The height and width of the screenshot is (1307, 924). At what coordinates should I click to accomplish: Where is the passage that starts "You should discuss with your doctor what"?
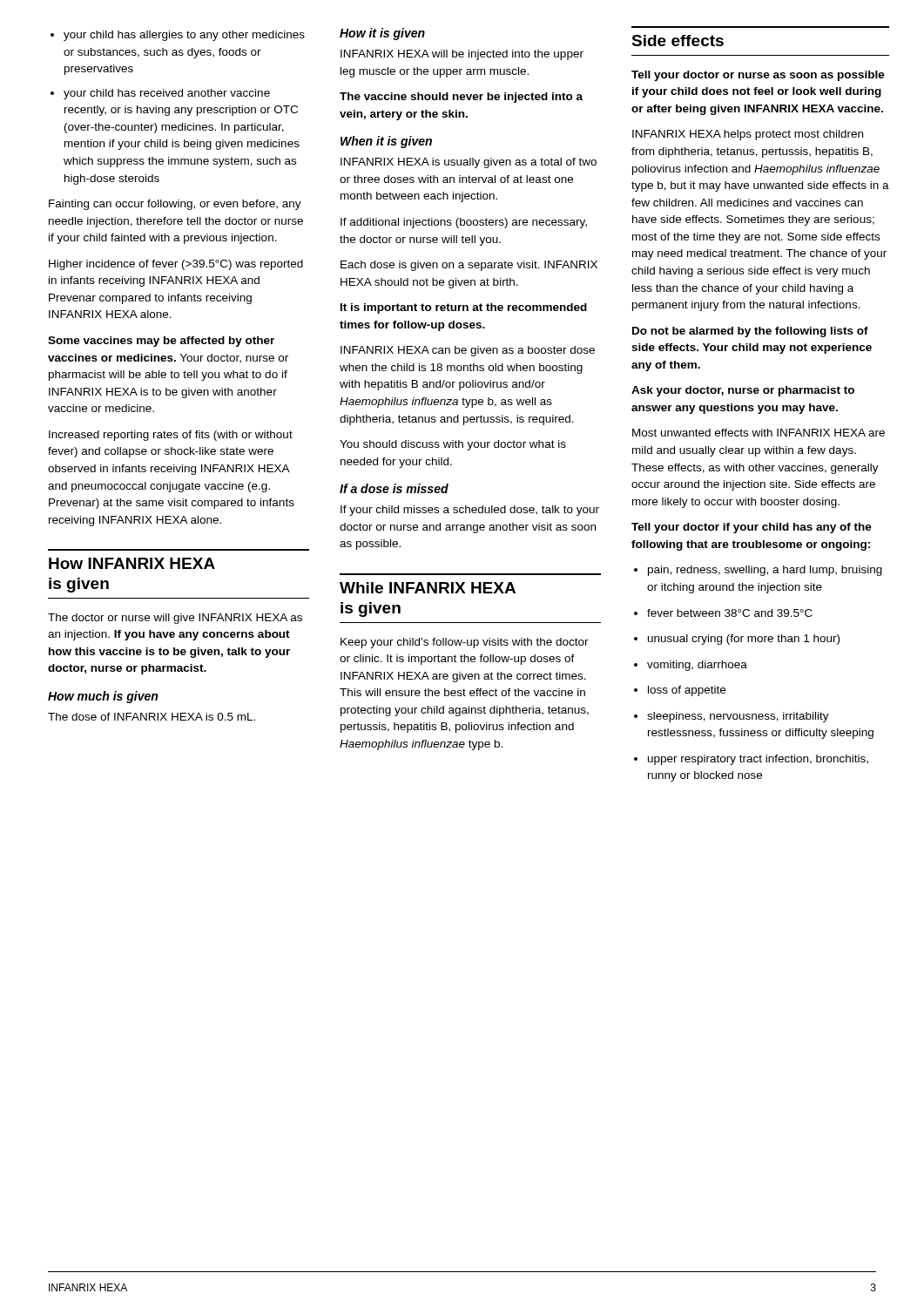coord(470,453)
